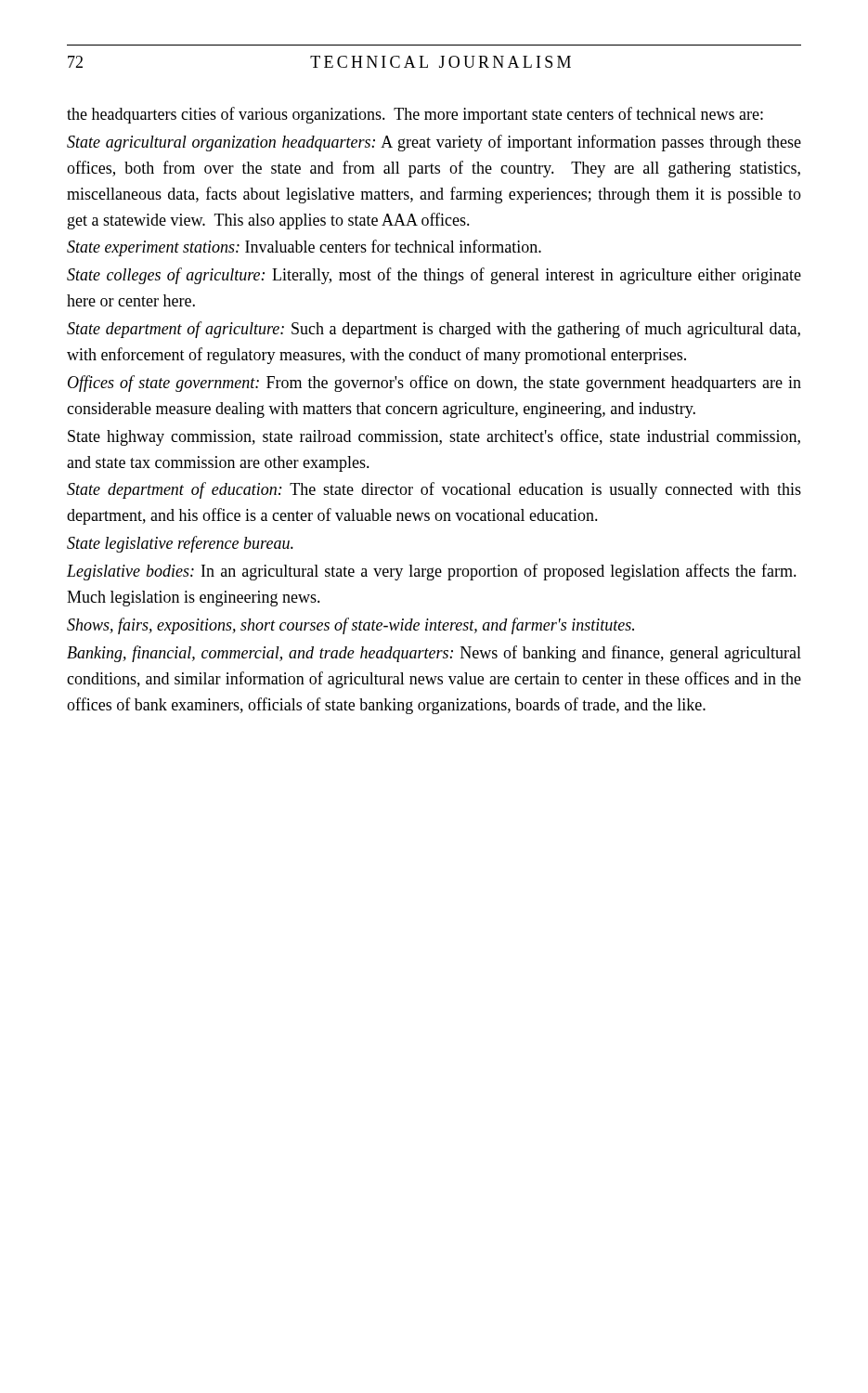Navigate to the region starting "State colleges of agriculture:"
The image size is (868, 1393).
pyautogui.click(x=434, y=288)
